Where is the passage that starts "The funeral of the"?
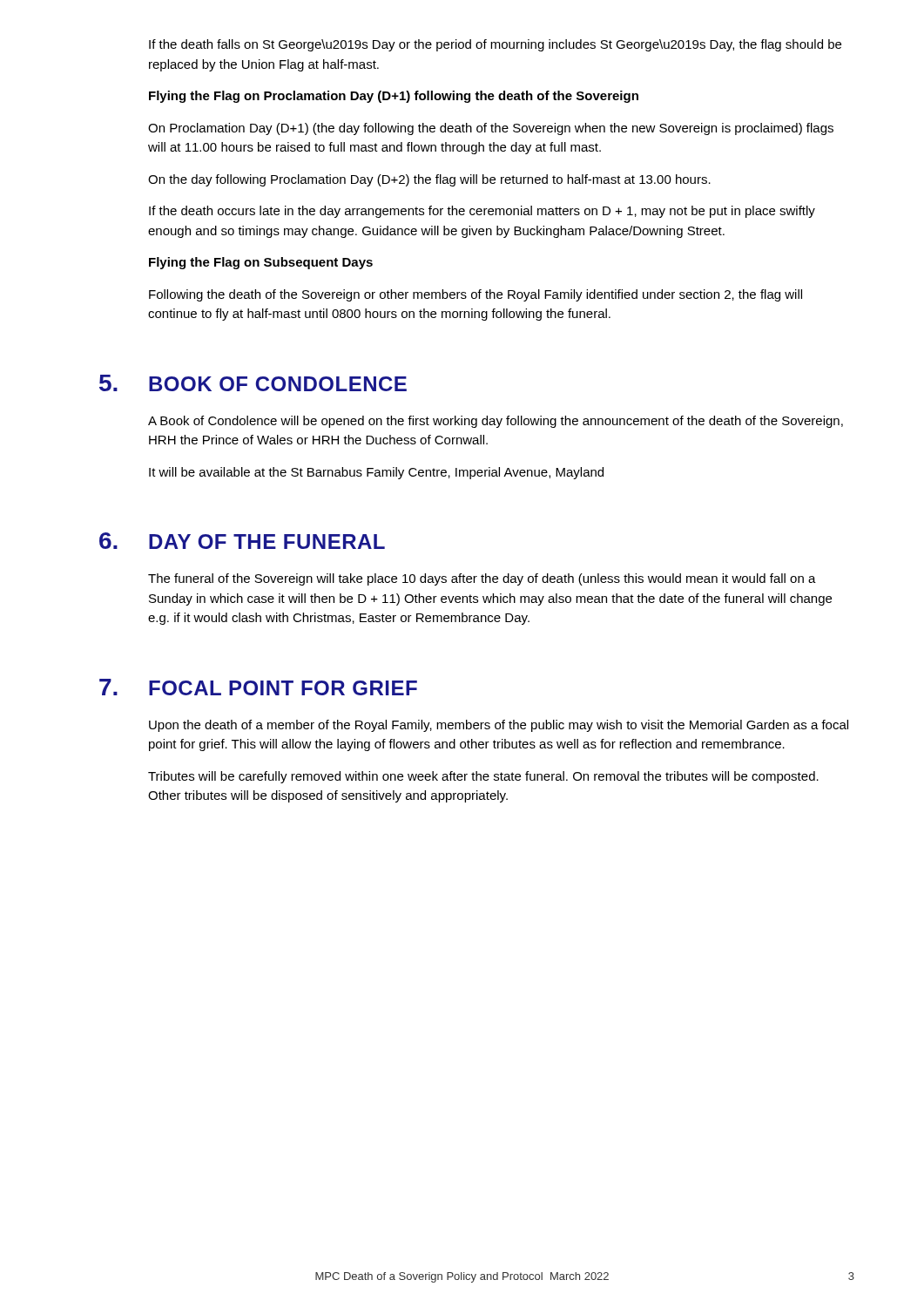The height and width of the screenshot is (1307, 924). (x=490, y=598)
